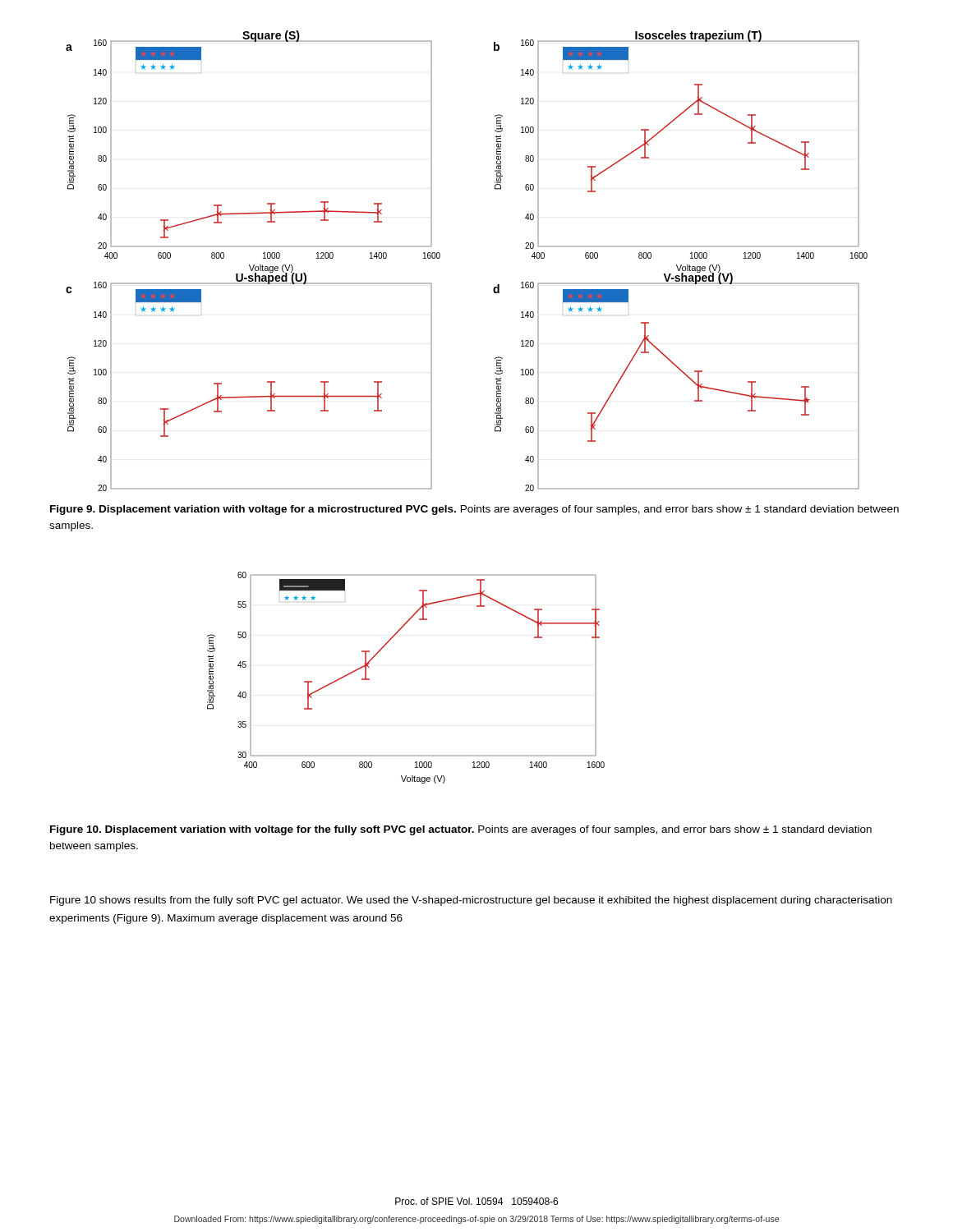Click on the block starting "Figure 10. Displacement variation with voltage for the"
Screen dimensions: 1232x953
461,837
